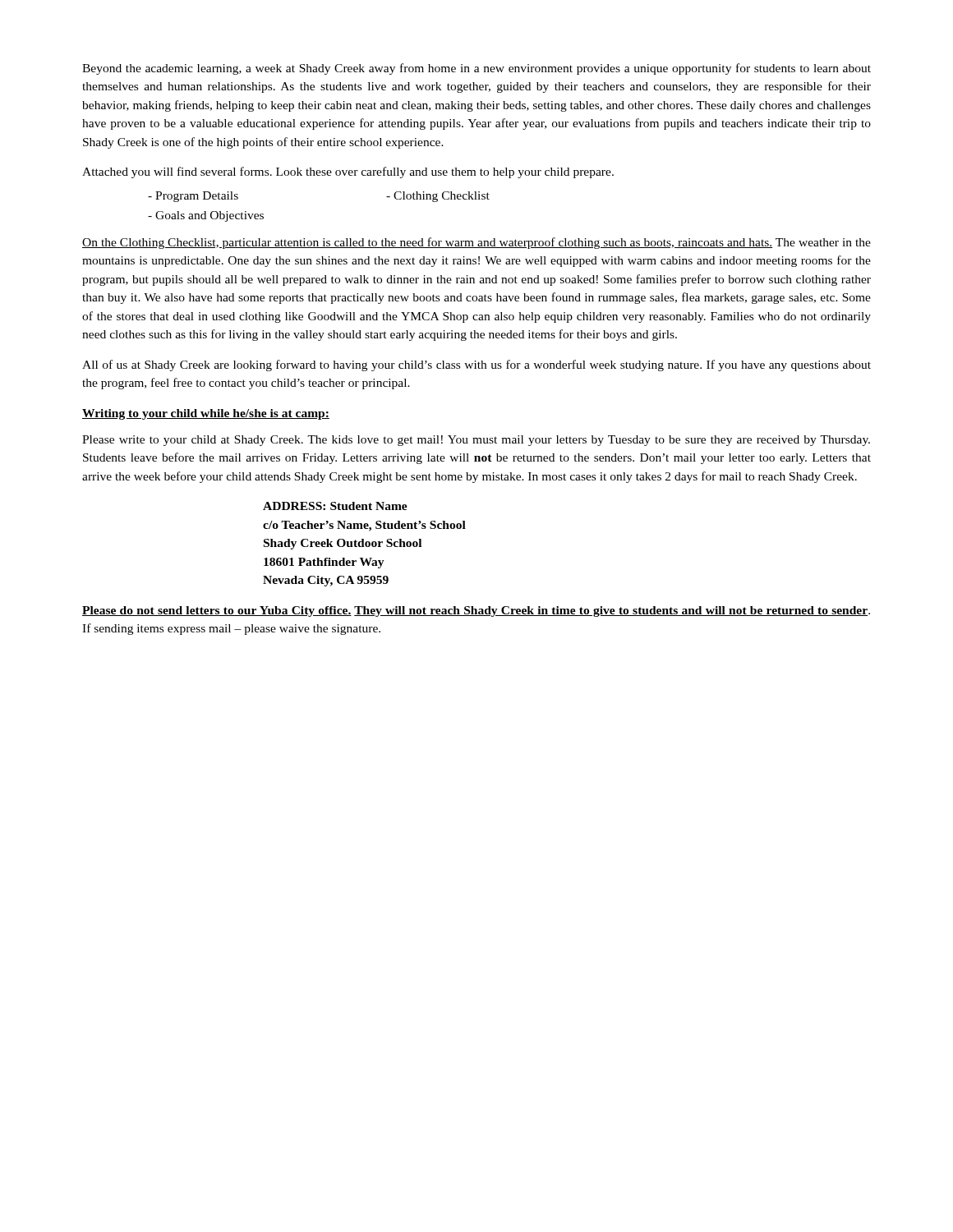Find "Goals and Objectives" on this page

click(206, 215)
